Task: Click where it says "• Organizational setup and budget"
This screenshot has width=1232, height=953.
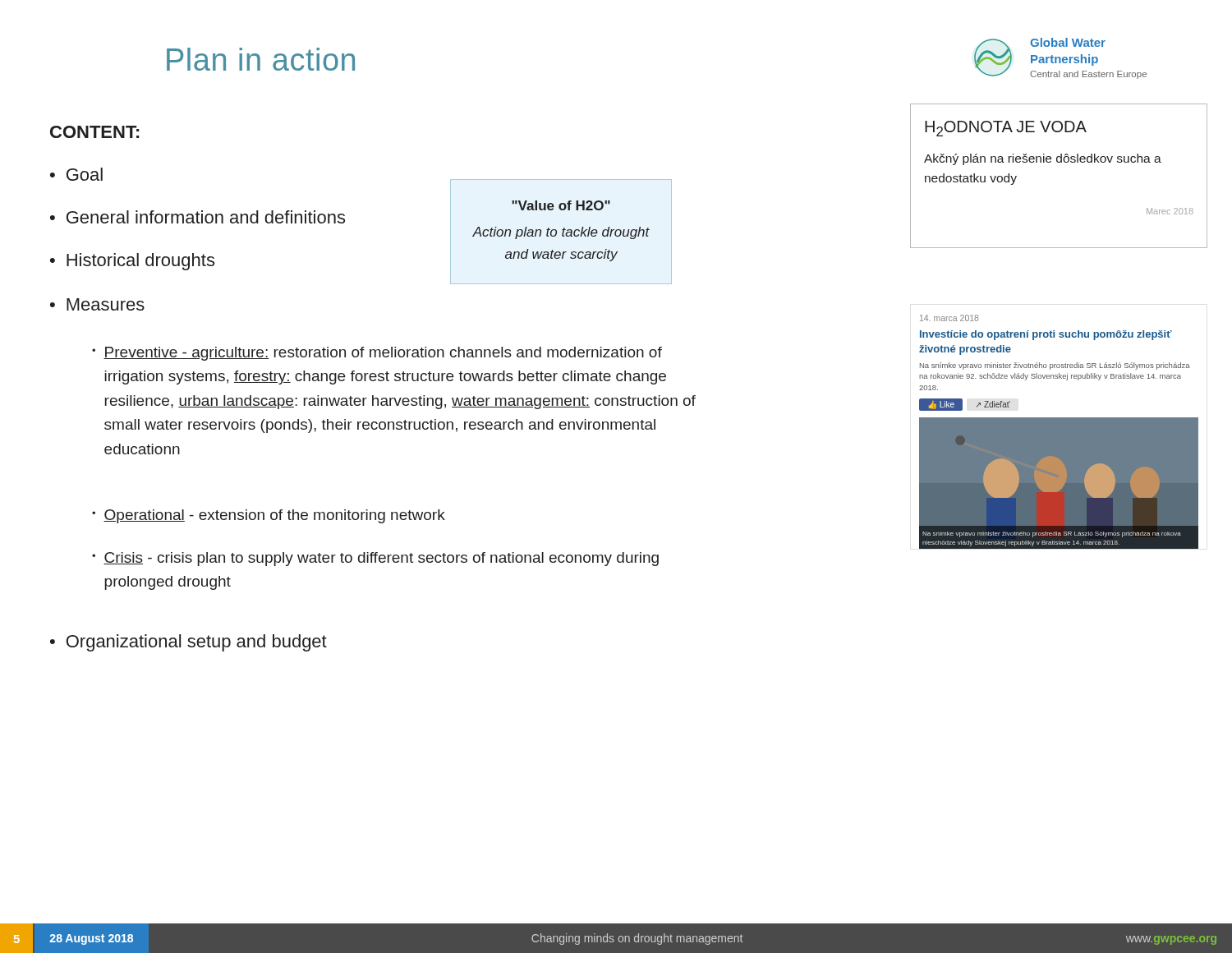Action: click(188, 642)
